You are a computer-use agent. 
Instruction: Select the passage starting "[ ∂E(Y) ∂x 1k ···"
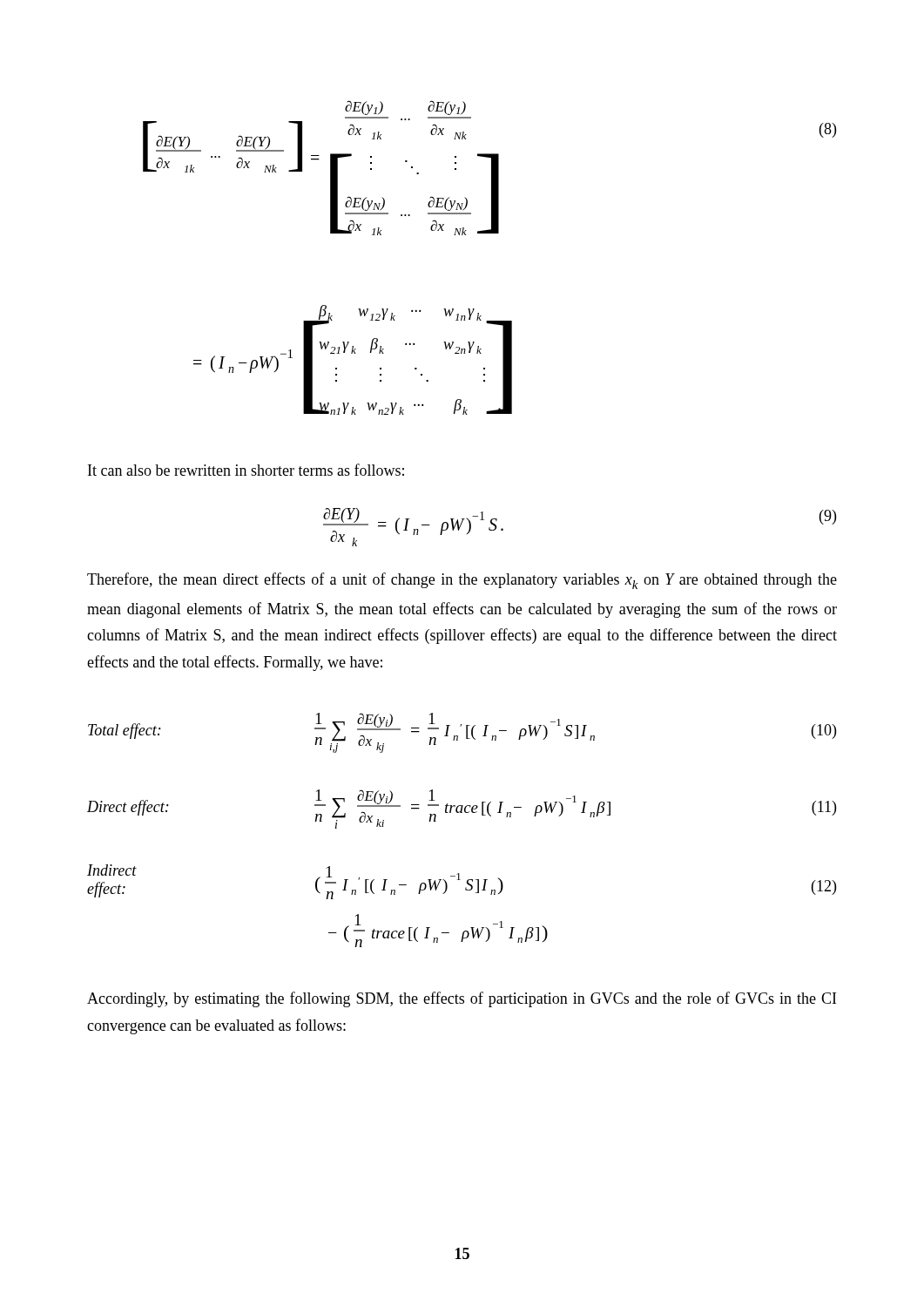click(462, 253)
